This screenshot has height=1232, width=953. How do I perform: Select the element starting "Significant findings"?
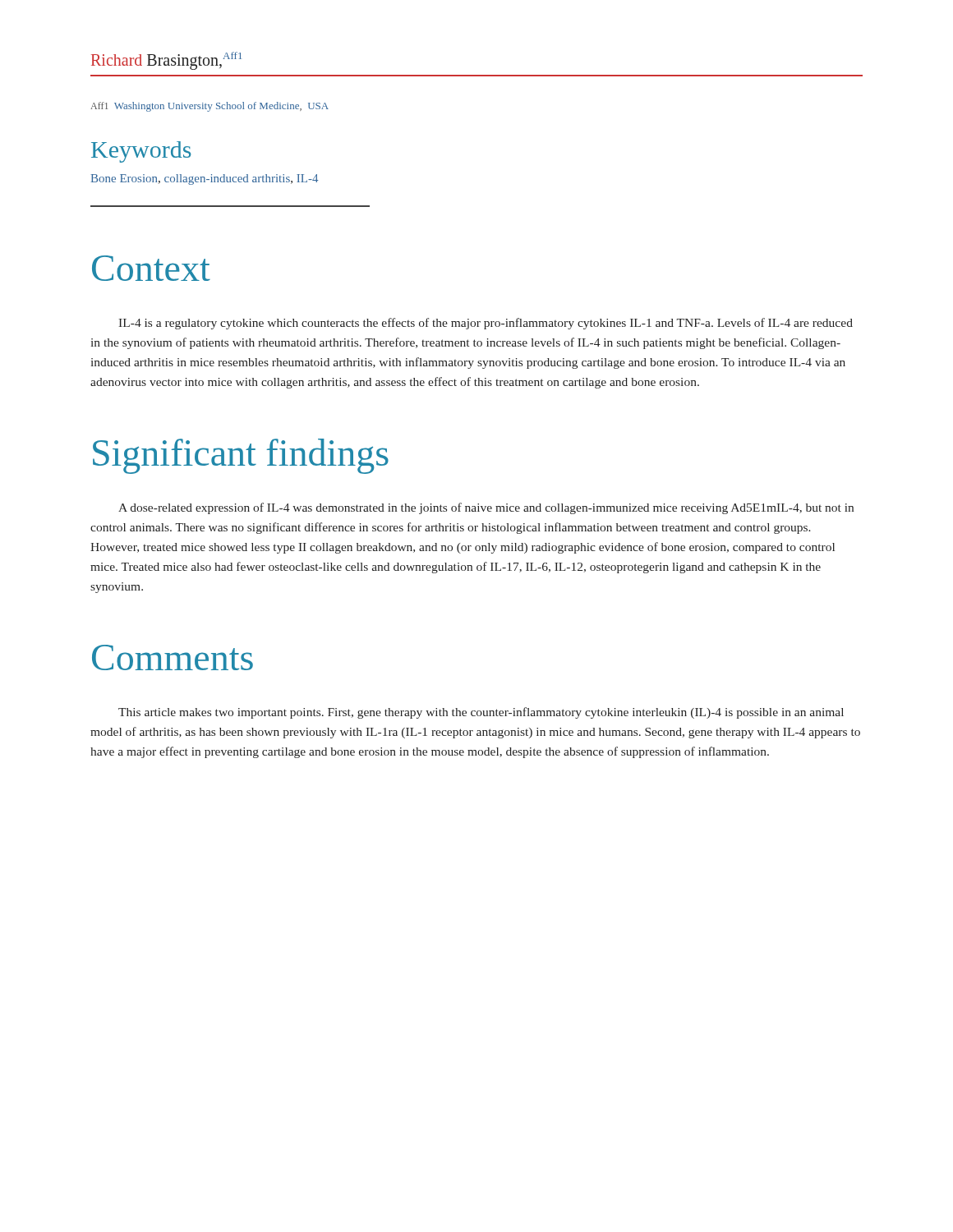coord(240,453)
